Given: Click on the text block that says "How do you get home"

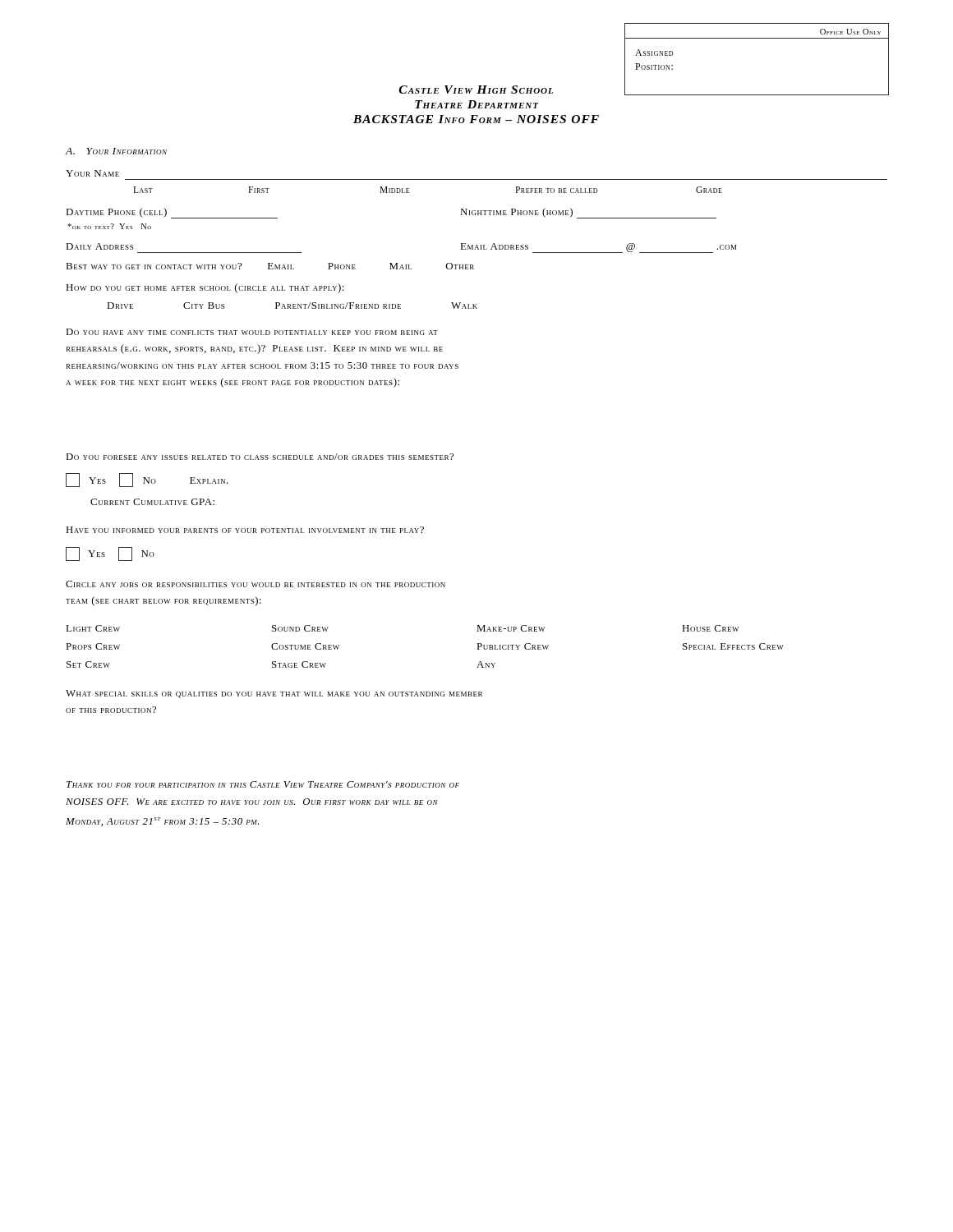Looking at the screenshot, I should [205, 287].
